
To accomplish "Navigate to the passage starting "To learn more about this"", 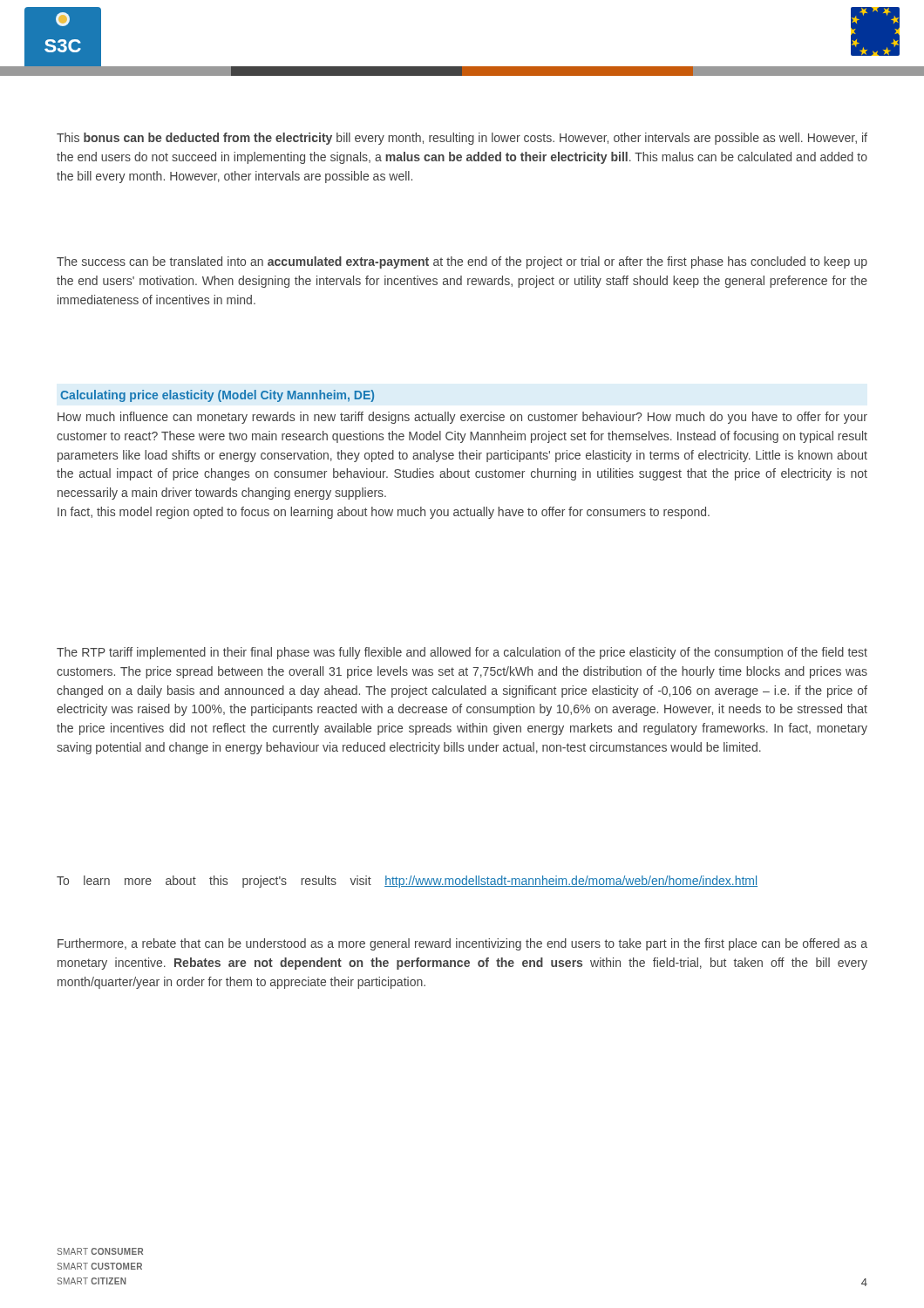I will 407,881.
